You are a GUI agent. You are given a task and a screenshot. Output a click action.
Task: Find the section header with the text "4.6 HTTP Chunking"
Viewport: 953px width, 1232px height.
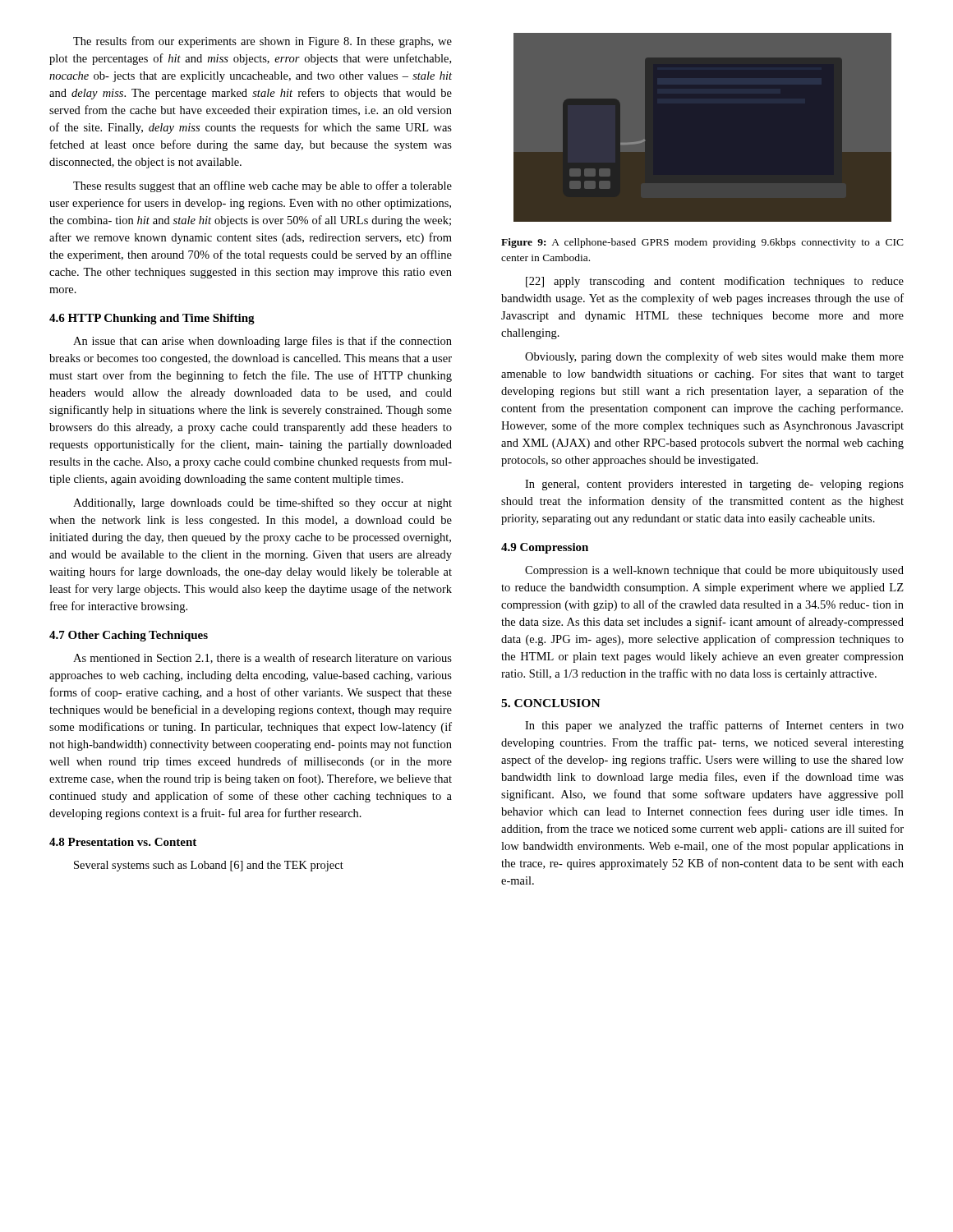pyautogui.click(x=251, y=319)
